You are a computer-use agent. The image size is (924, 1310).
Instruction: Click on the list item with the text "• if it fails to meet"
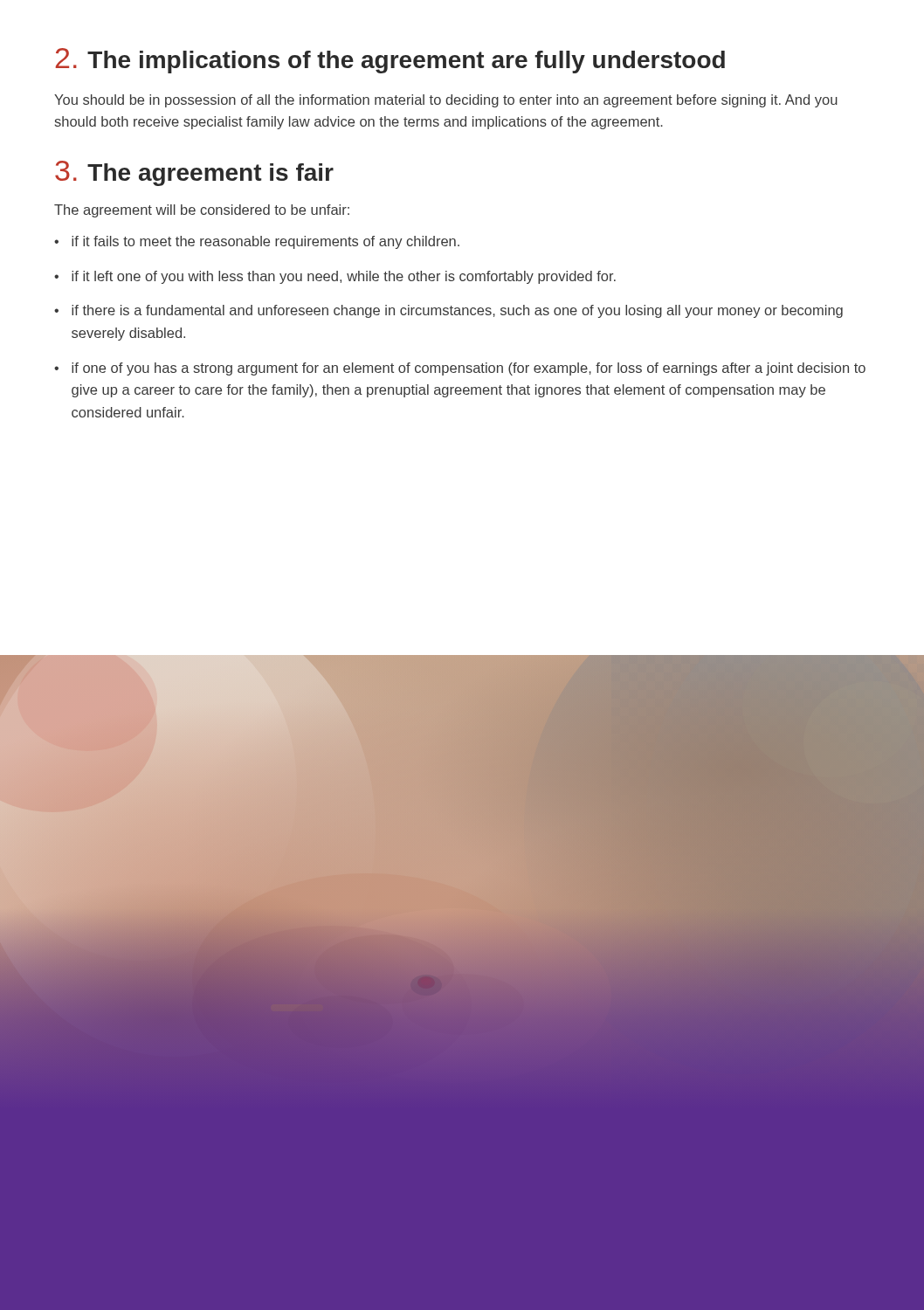click(x=462, y=242)
